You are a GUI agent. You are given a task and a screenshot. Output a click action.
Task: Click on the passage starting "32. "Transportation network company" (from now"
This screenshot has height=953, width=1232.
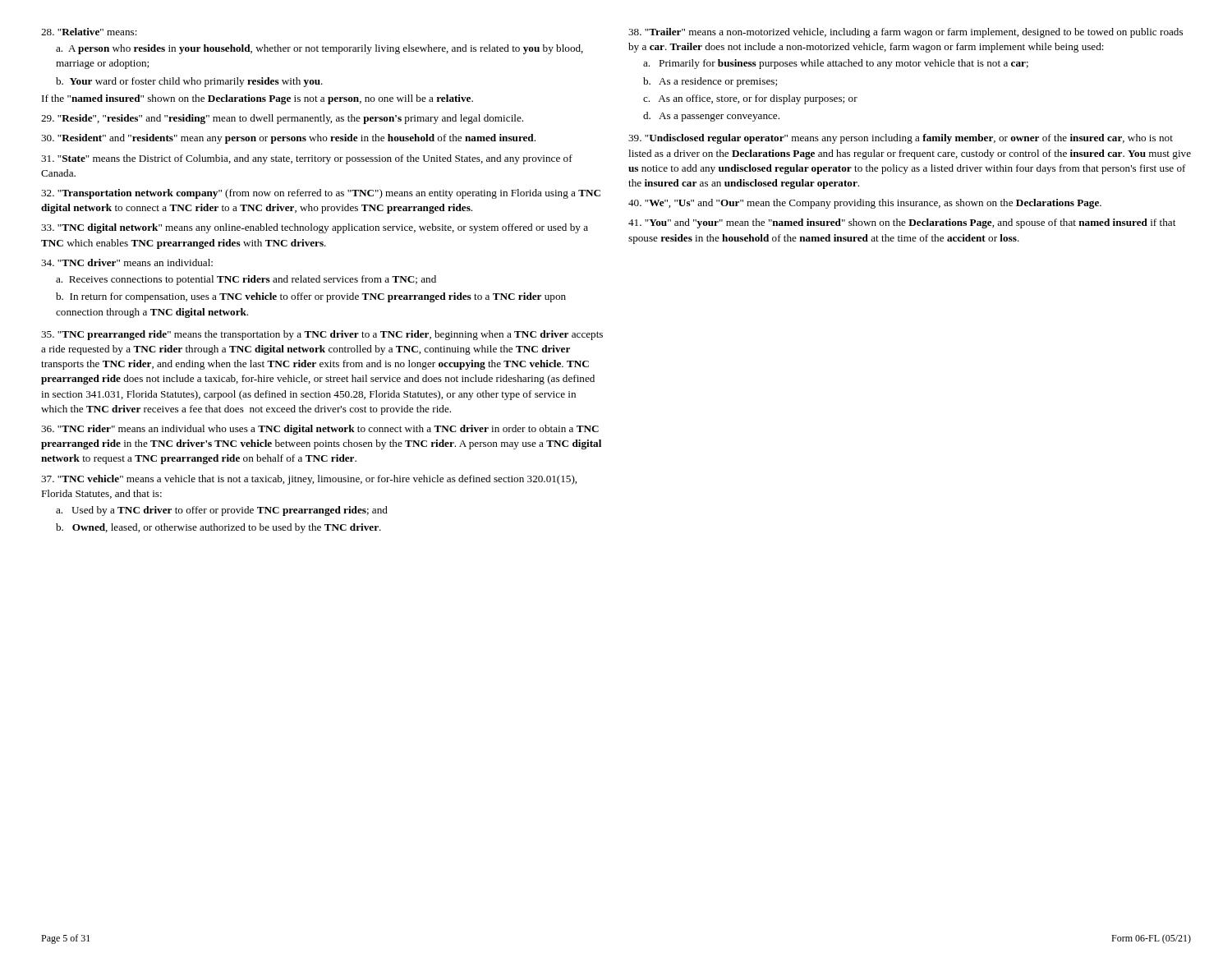coord(321,200)
